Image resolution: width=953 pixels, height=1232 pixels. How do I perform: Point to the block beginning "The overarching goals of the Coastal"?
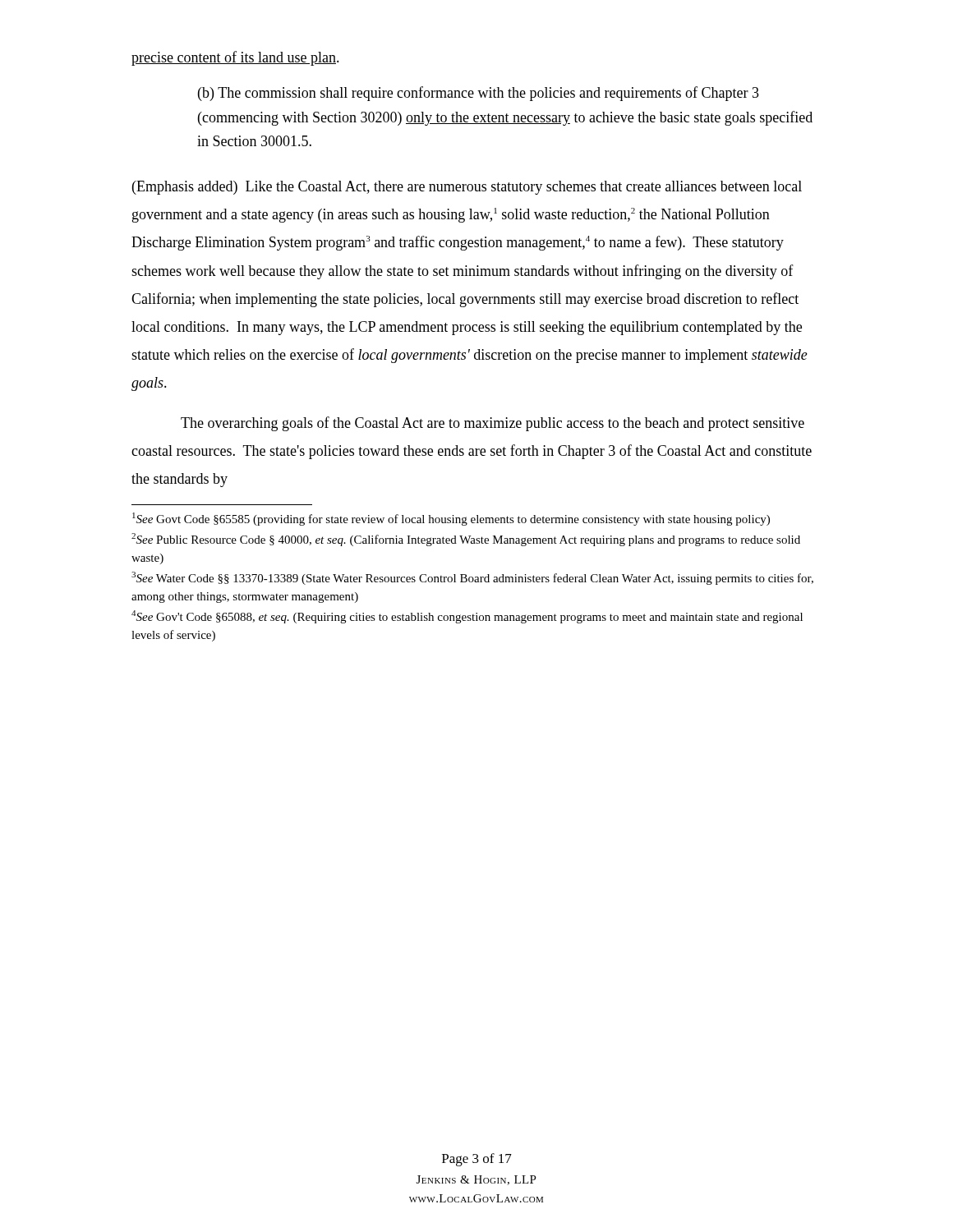click(x=472, y=451)
